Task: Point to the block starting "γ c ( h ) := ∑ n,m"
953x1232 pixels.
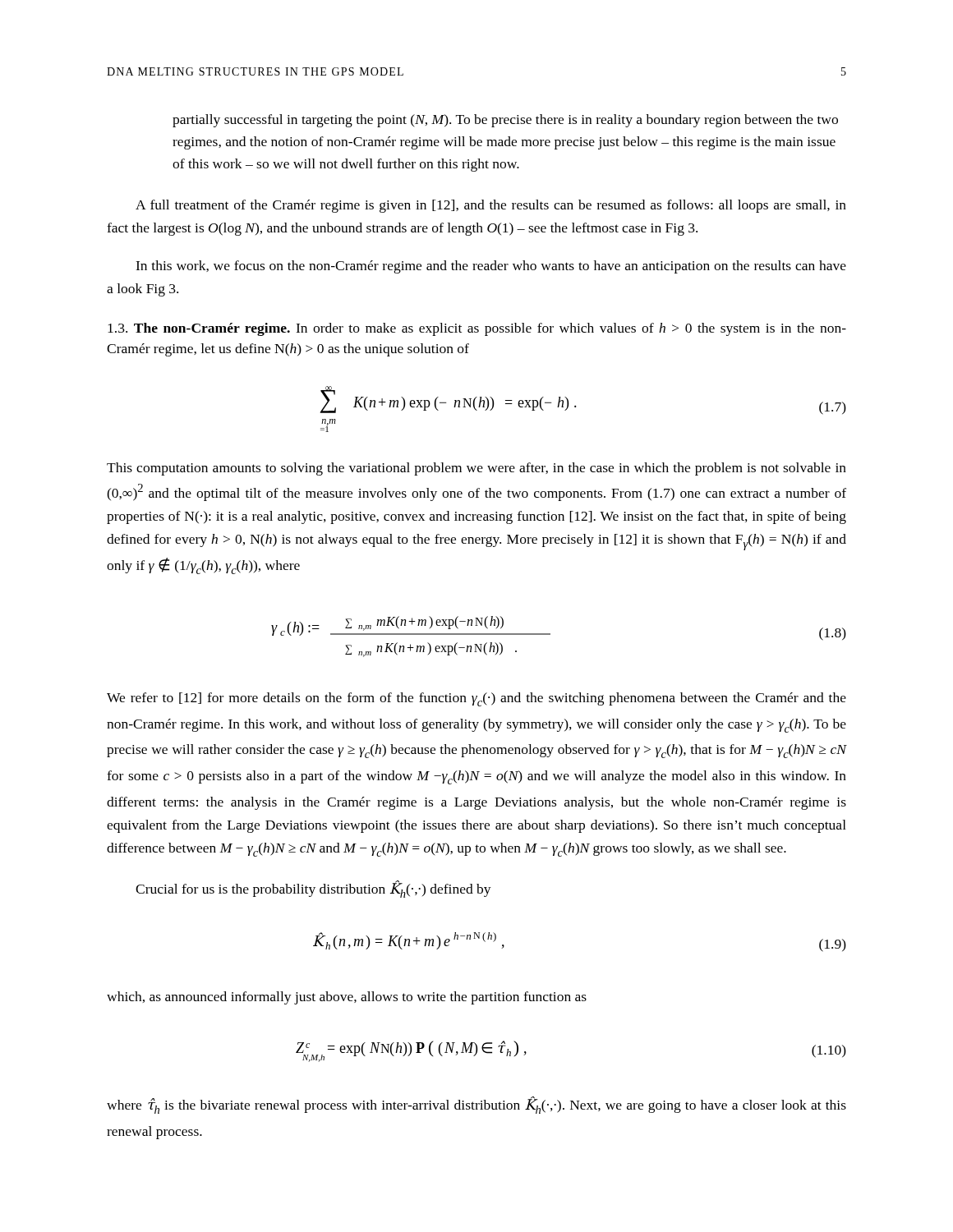Action: (559, 633)
